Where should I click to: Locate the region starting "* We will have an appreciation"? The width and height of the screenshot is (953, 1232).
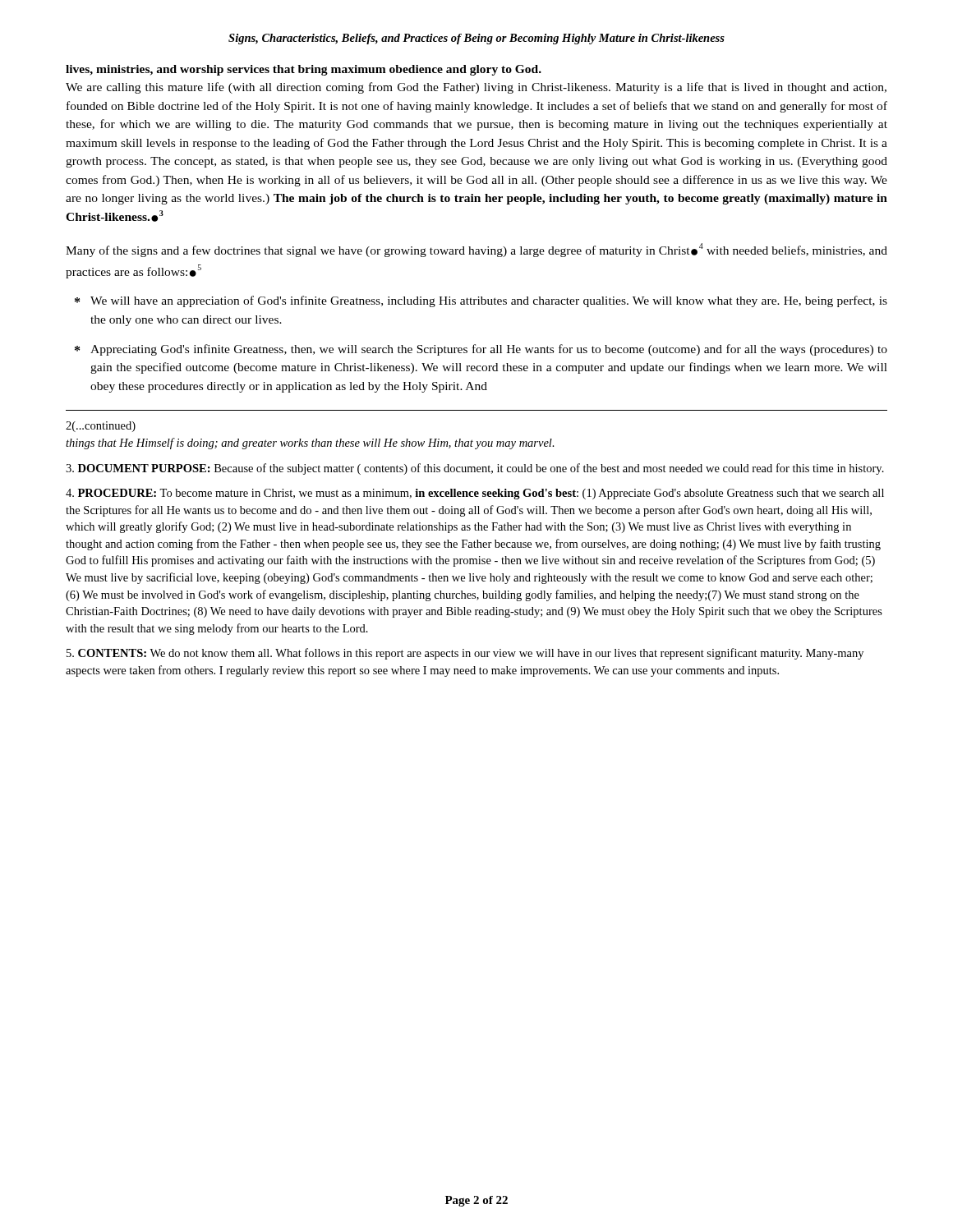pyautogui.click(x=481, y=310)
